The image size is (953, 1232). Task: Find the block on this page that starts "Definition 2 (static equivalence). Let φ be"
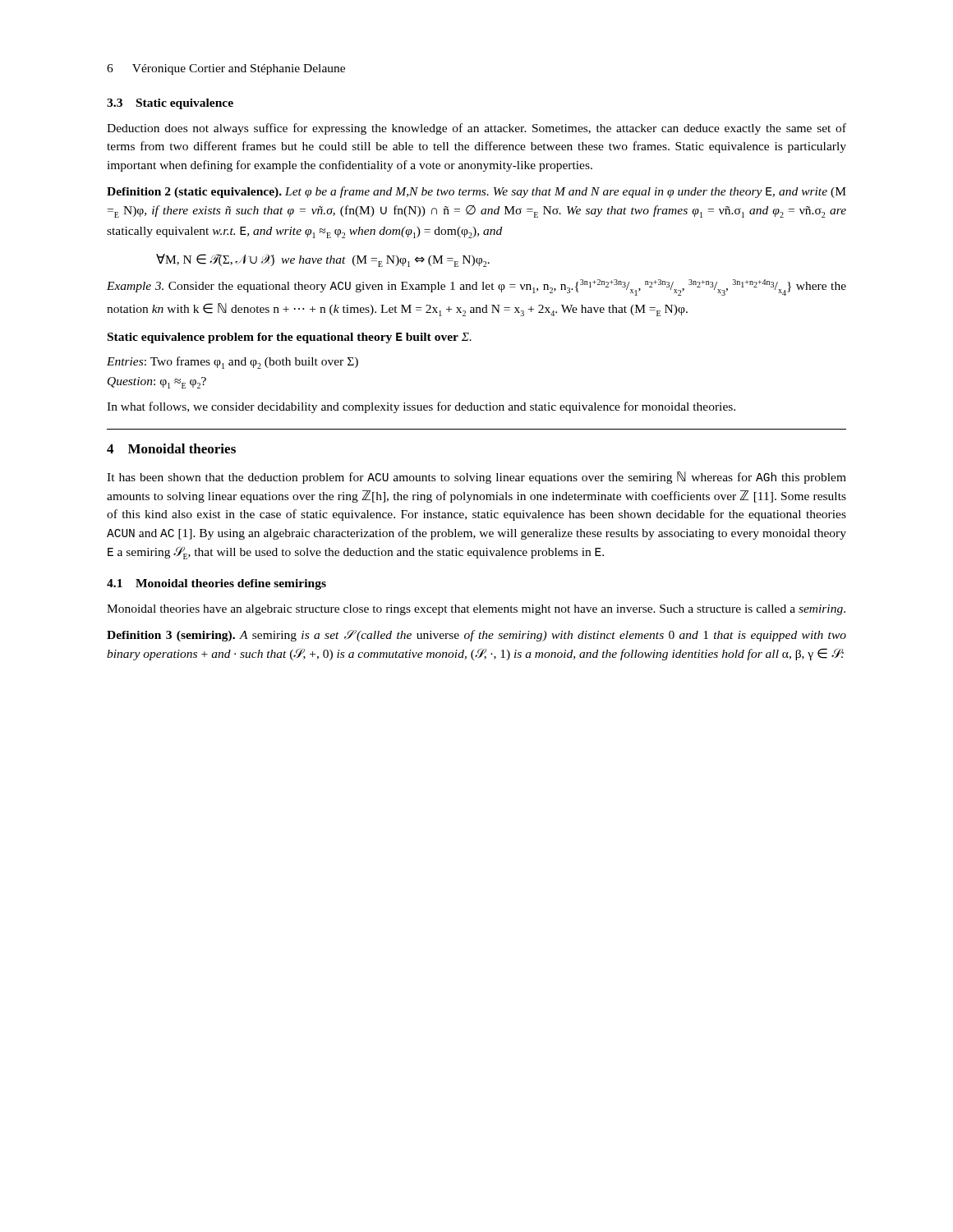click(x=476, y=212)
